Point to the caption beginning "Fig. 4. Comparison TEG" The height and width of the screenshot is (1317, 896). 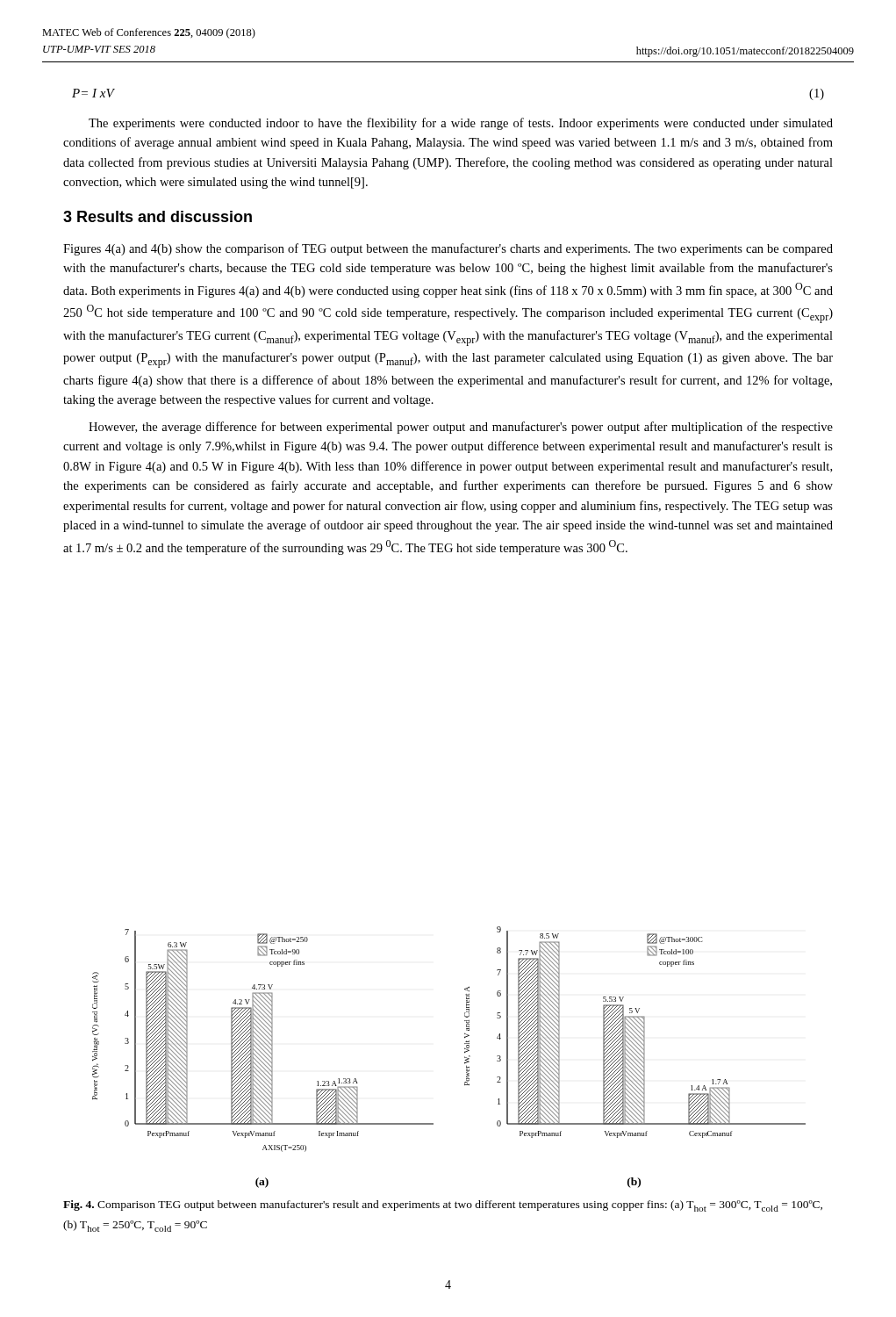(443, 1215)
